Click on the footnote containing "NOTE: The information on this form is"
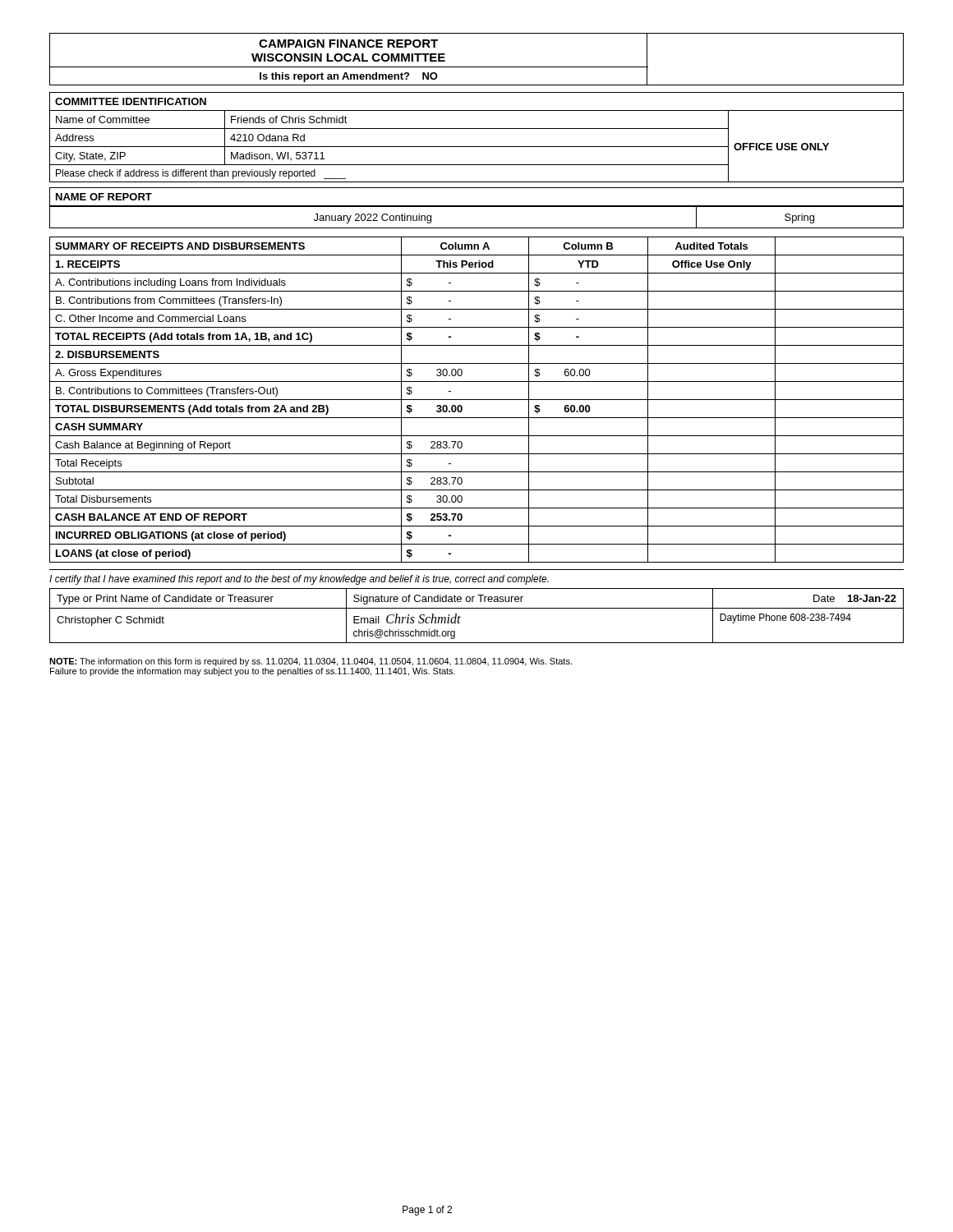 click(x=311, y=666)
